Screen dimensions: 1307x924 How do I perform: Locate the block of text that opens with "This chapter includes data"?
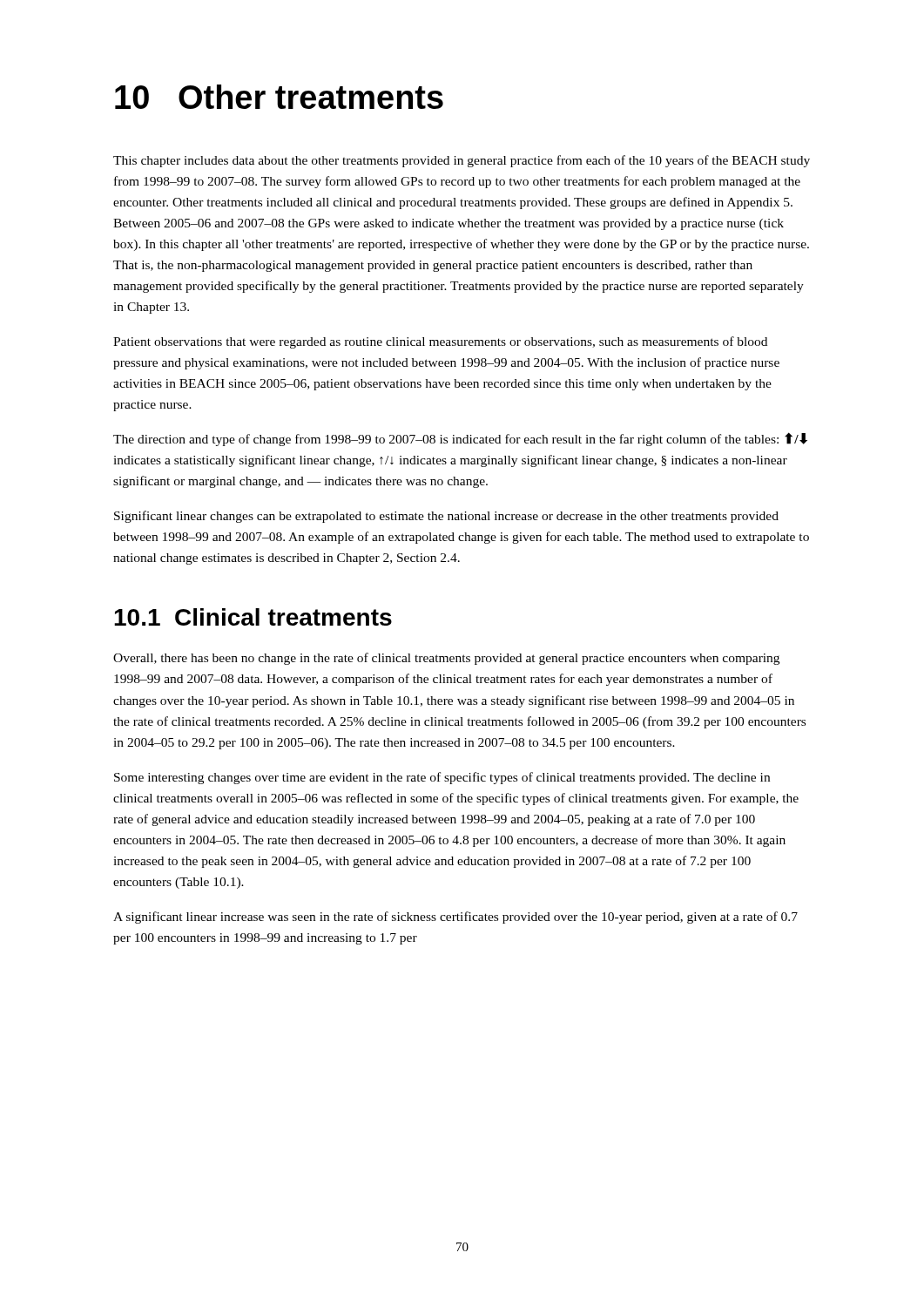pyautogui.click(x=462, y=233)
